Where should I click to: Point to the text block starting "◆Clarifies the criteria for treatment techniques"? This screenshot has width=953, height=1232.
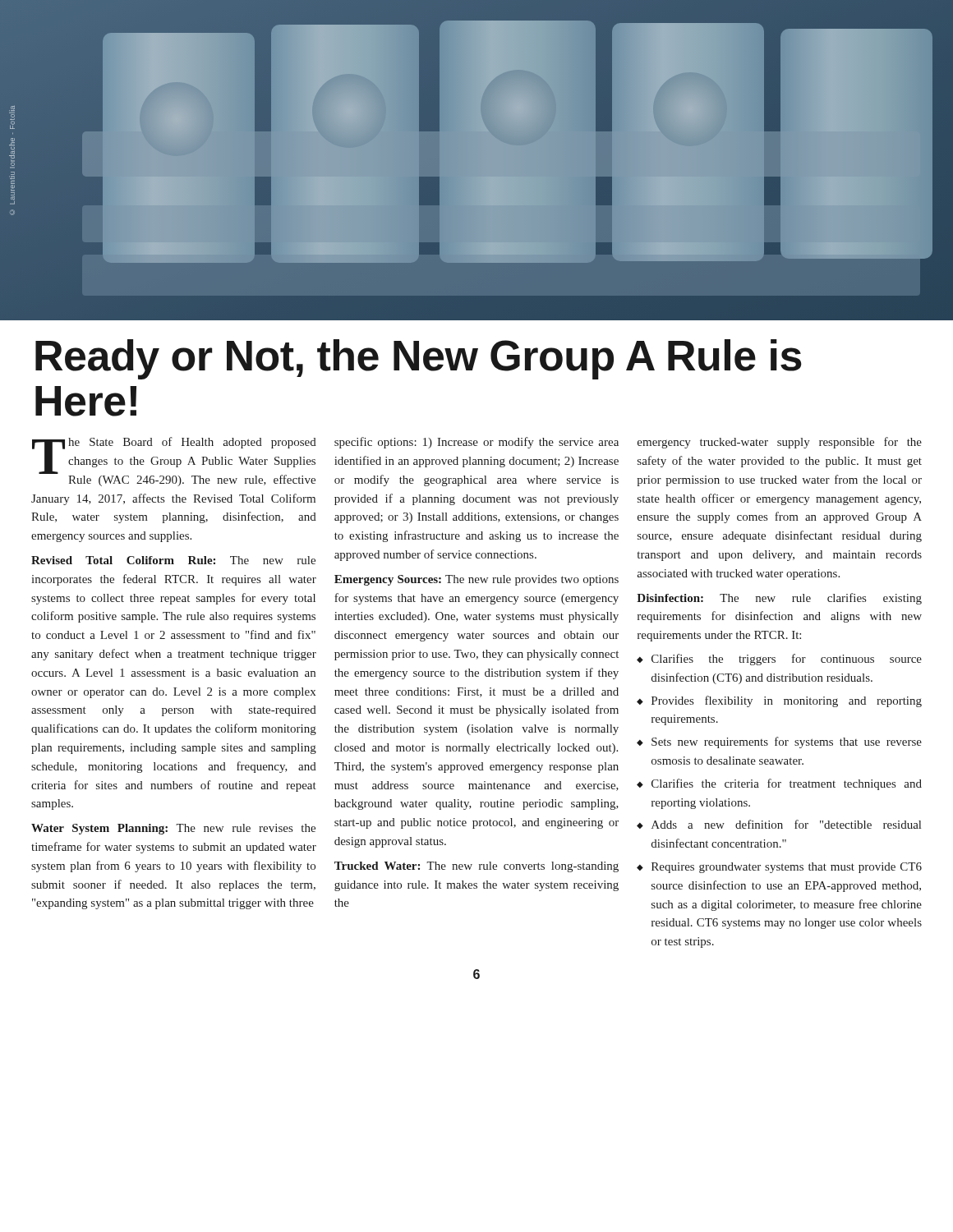click(779, 793)
